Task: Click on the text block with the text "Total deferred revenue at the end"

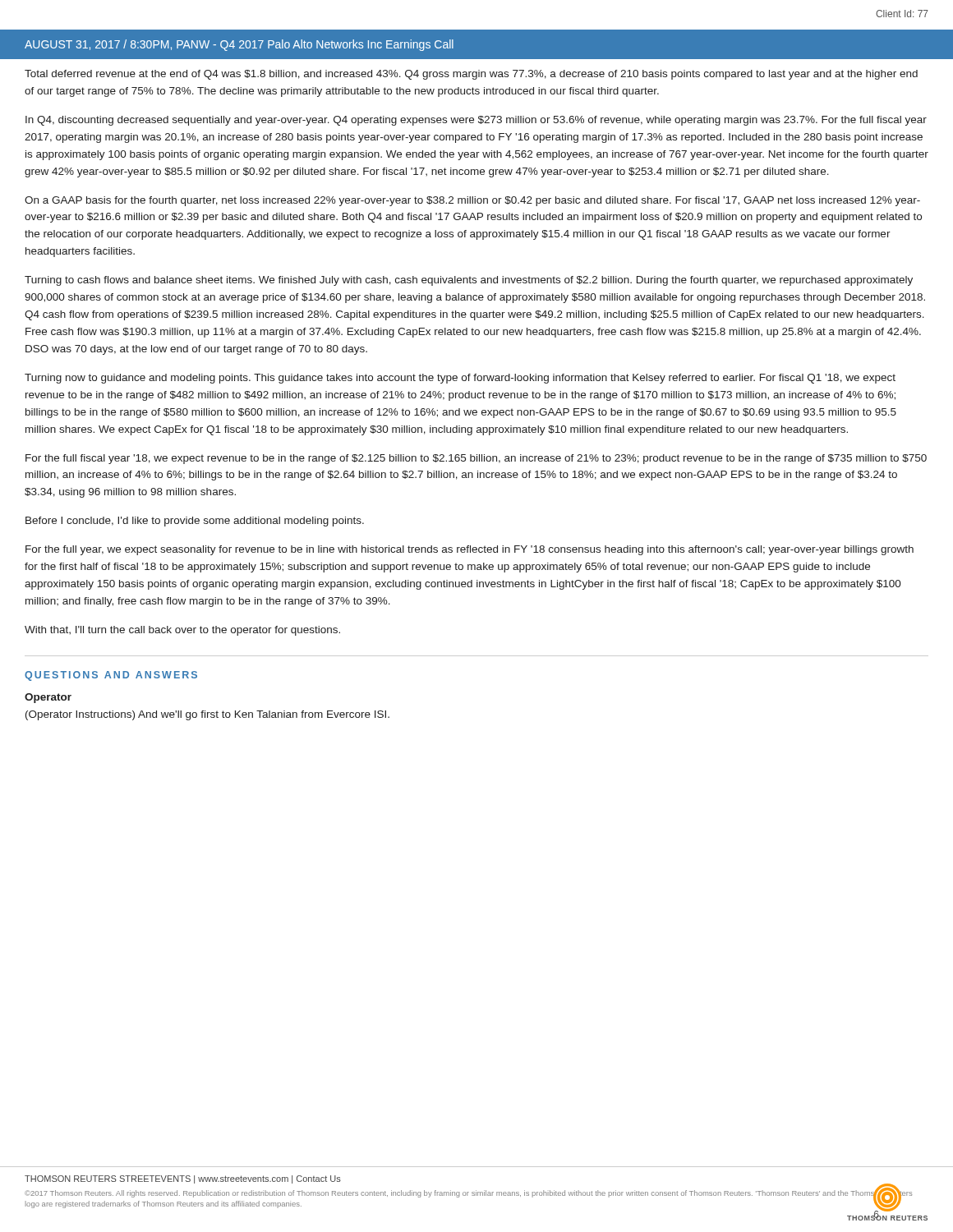Action: [471, 82]
